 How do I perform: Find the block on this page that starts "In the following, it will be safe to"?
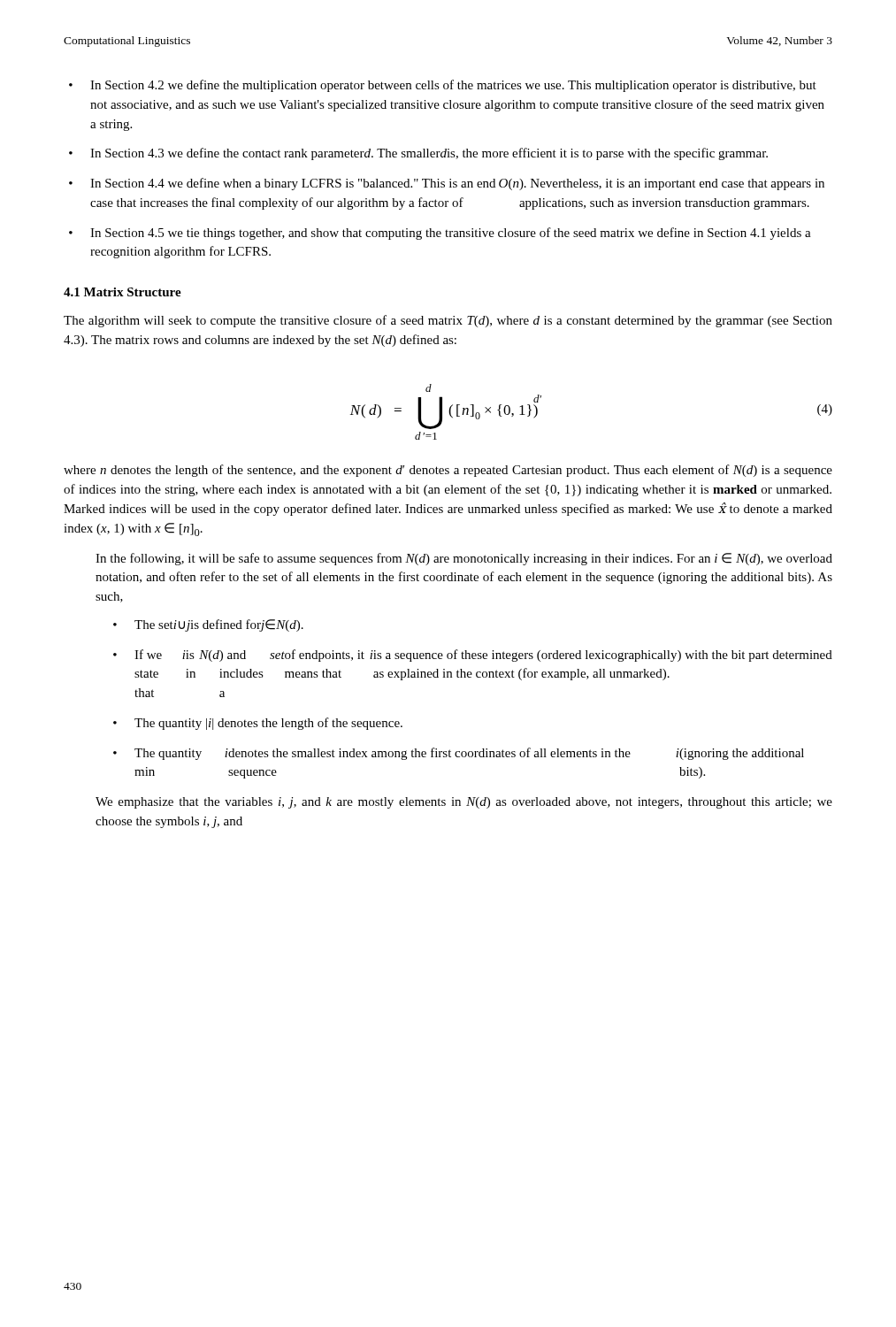(464, 577)
